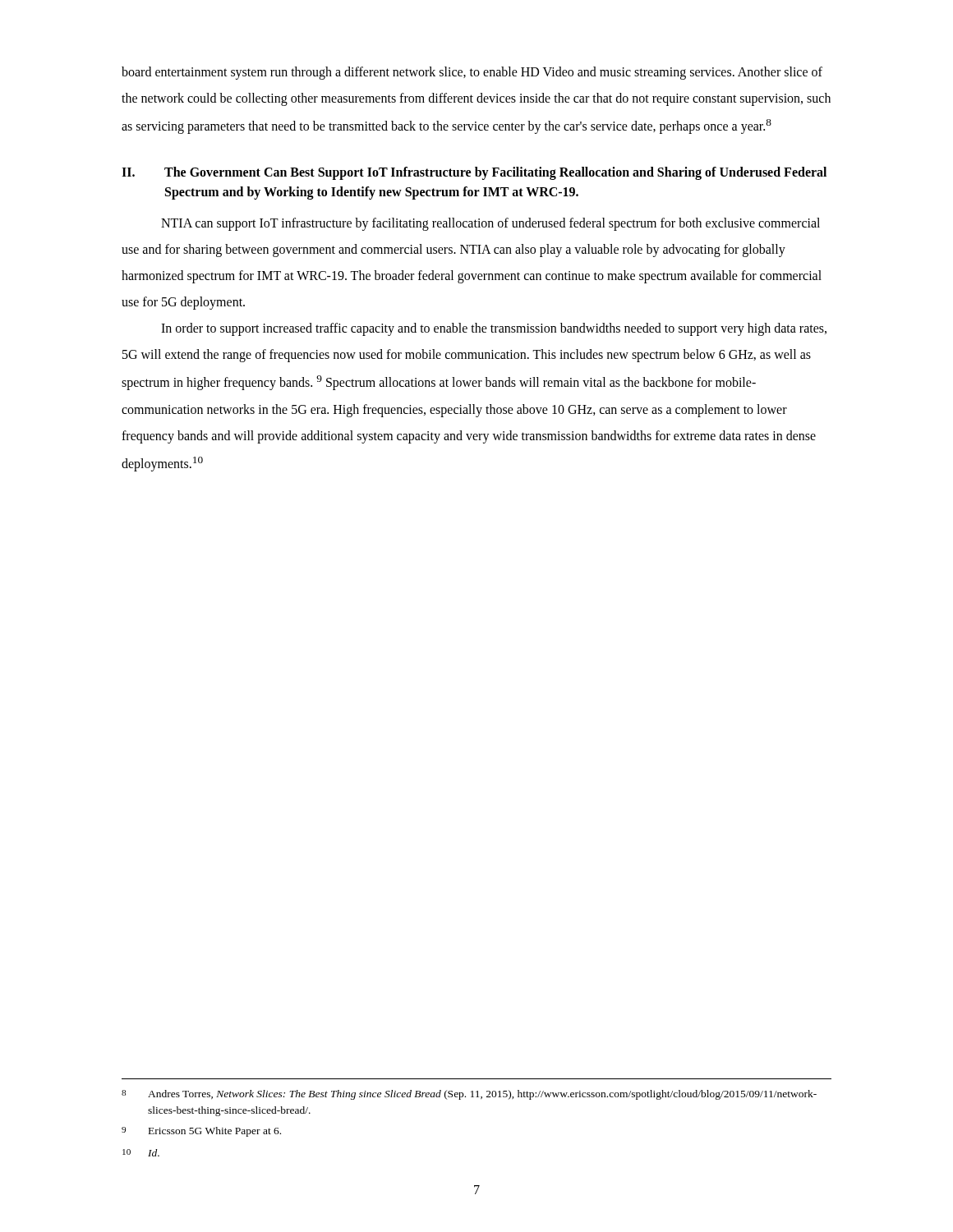Point to the text block starting "NTIA can support IoT infrastructure by facilitating reallocation"
This screenshot has height=1232, width=953.
tap(472, 263)
